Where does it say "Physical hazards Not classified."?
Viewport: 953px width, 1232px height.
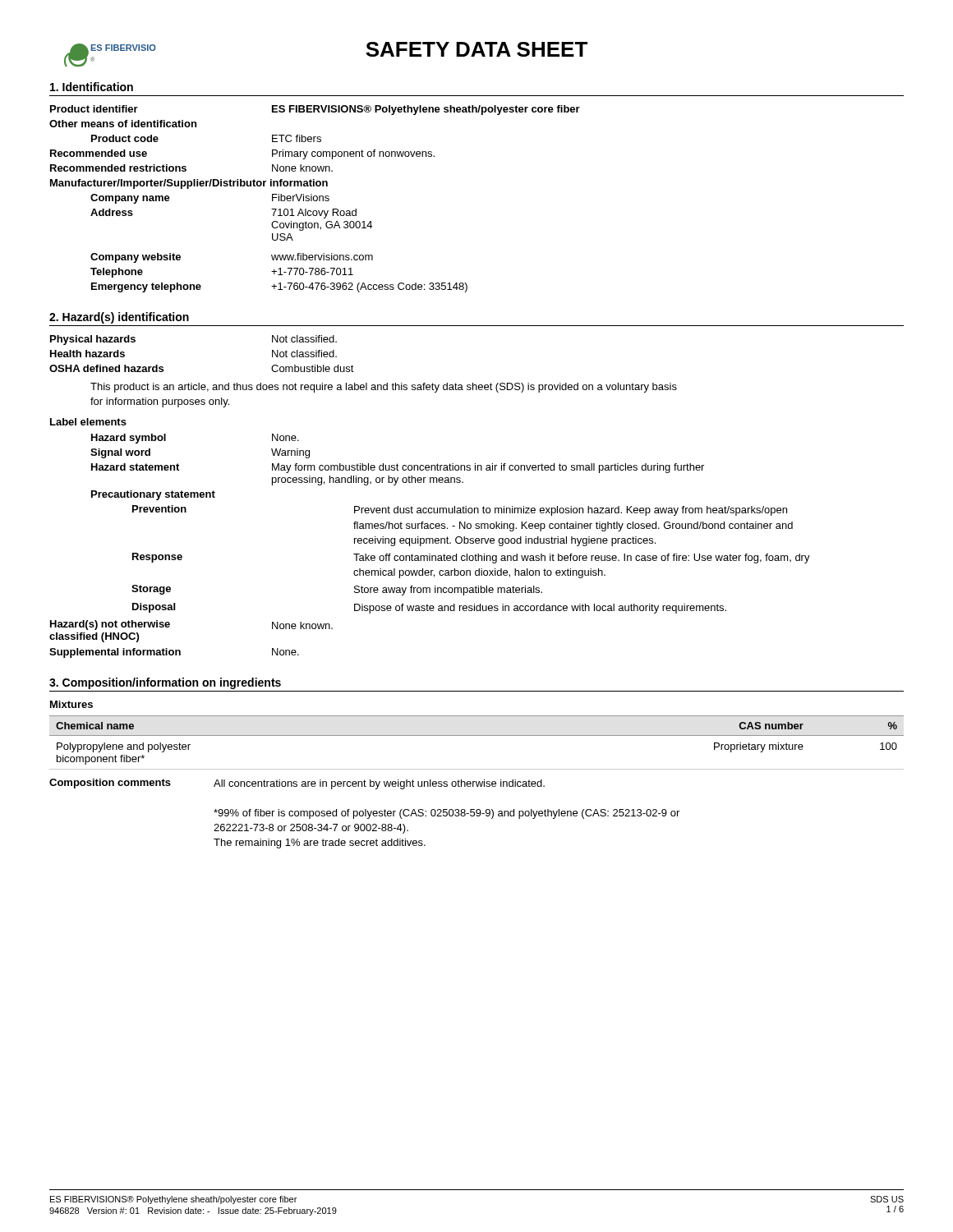point(85,340)
